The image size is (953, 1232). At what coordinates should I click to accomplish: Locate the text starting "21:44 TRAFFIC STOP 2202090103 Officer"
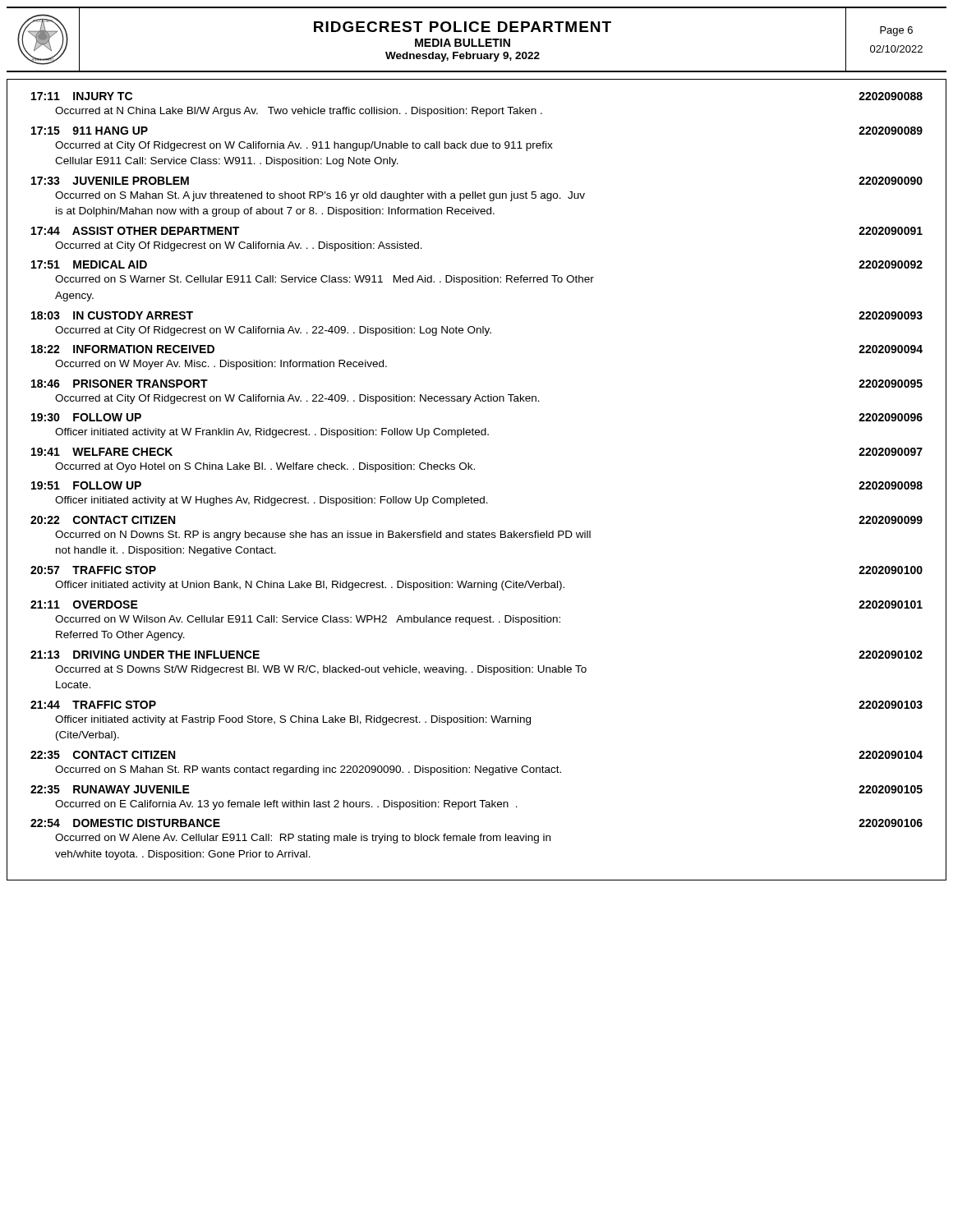click(476, 721)
